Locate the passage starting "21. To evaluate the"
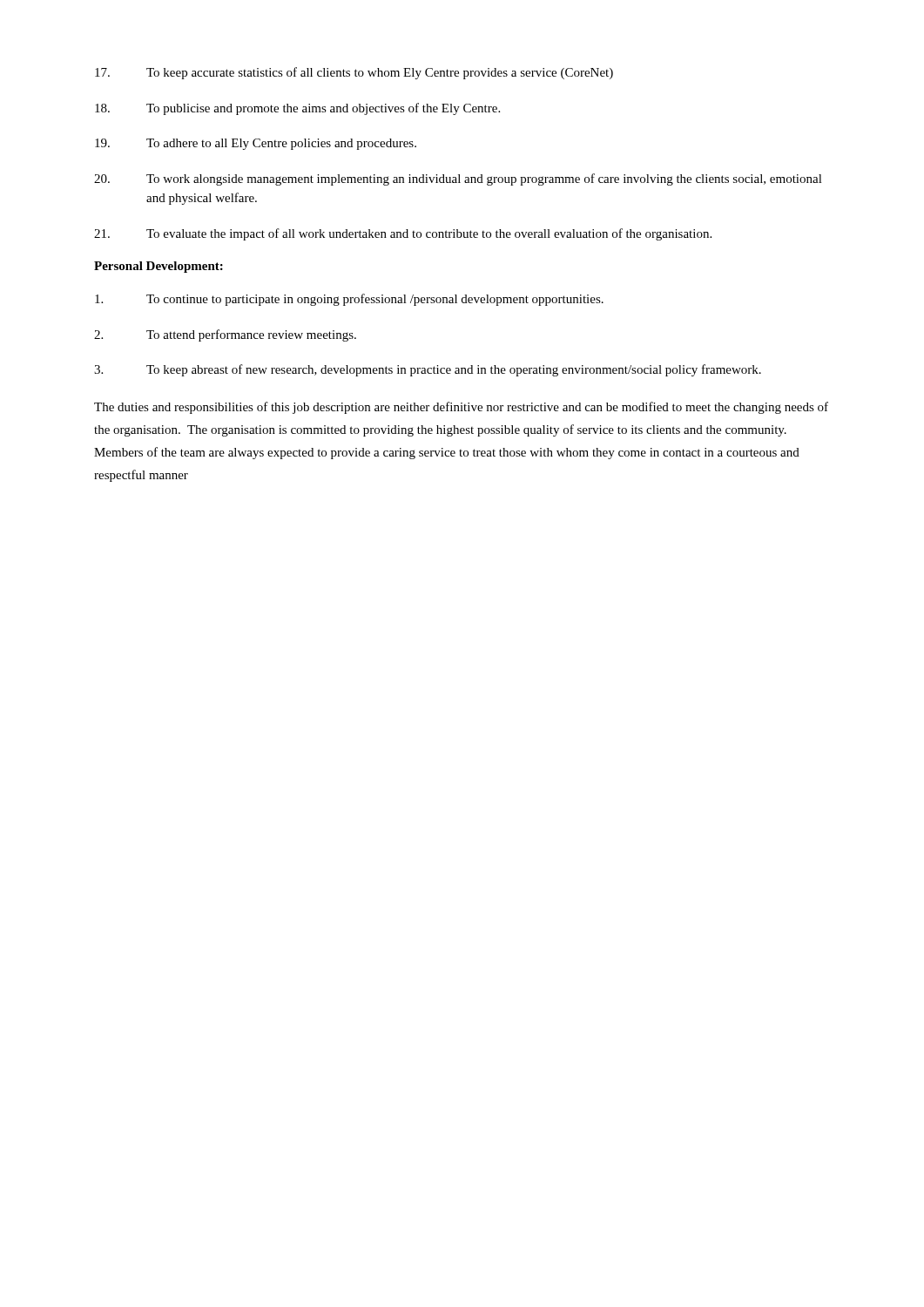Screen dimensions: 1307x924 click(462, 233)
